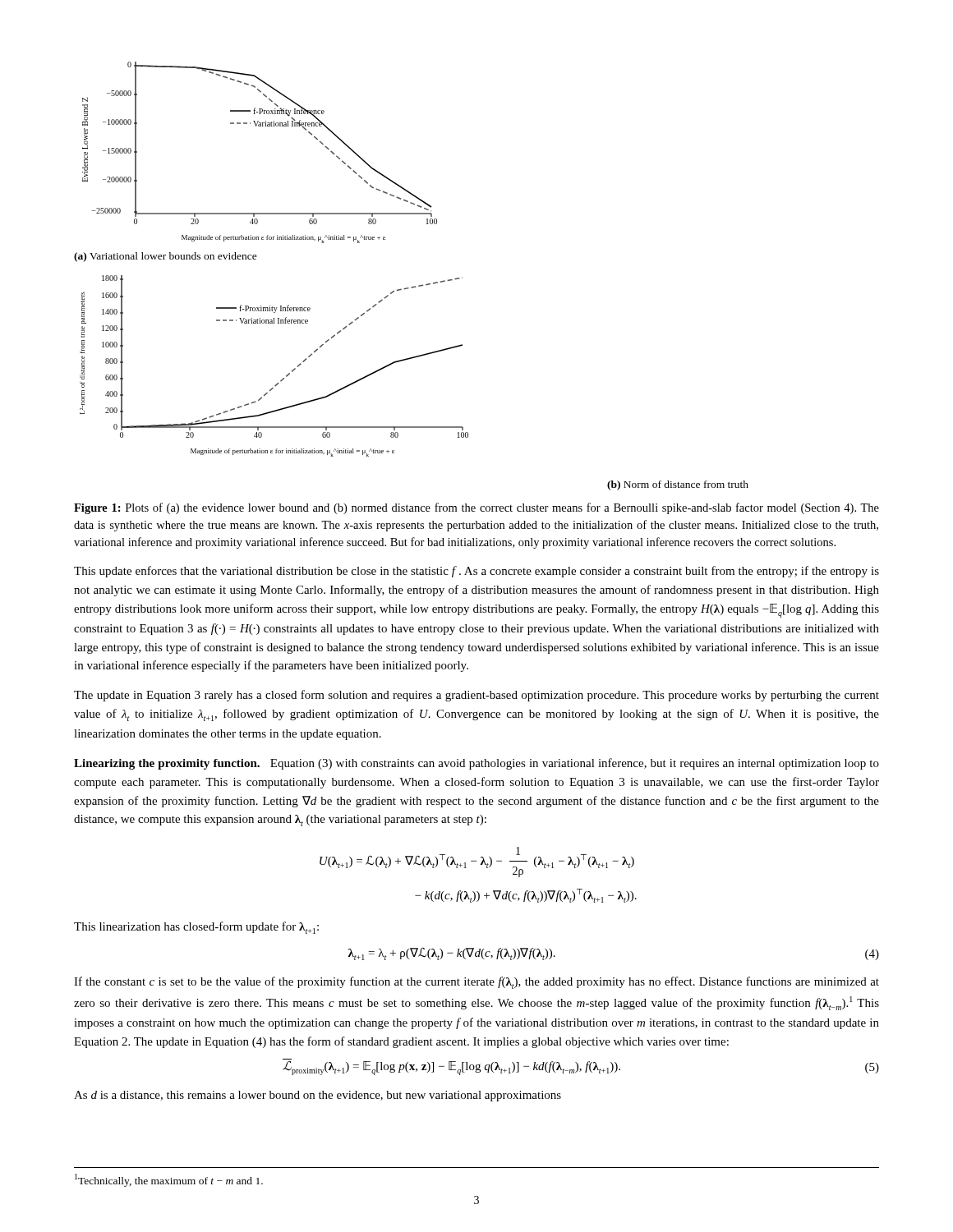Viewport: 953px width, 1232px height.
Task: Where is the formula that starts "λt+1 = λt + ρ(∇ℒ(λt) −"?
Action: [x=476, y=954]
